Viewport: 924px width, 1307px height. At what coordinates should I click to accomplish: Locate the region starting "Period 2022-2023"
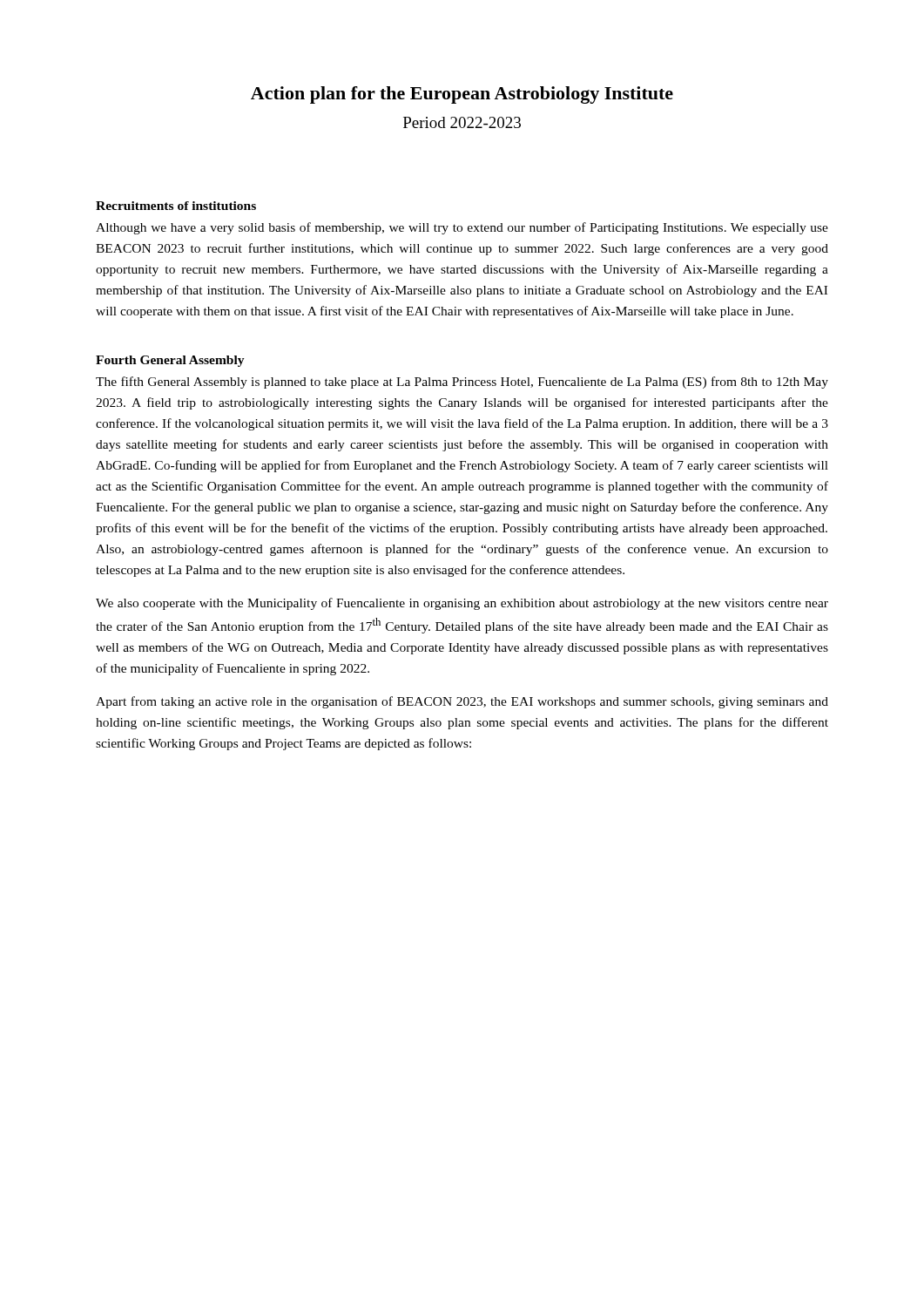point(462,122)
